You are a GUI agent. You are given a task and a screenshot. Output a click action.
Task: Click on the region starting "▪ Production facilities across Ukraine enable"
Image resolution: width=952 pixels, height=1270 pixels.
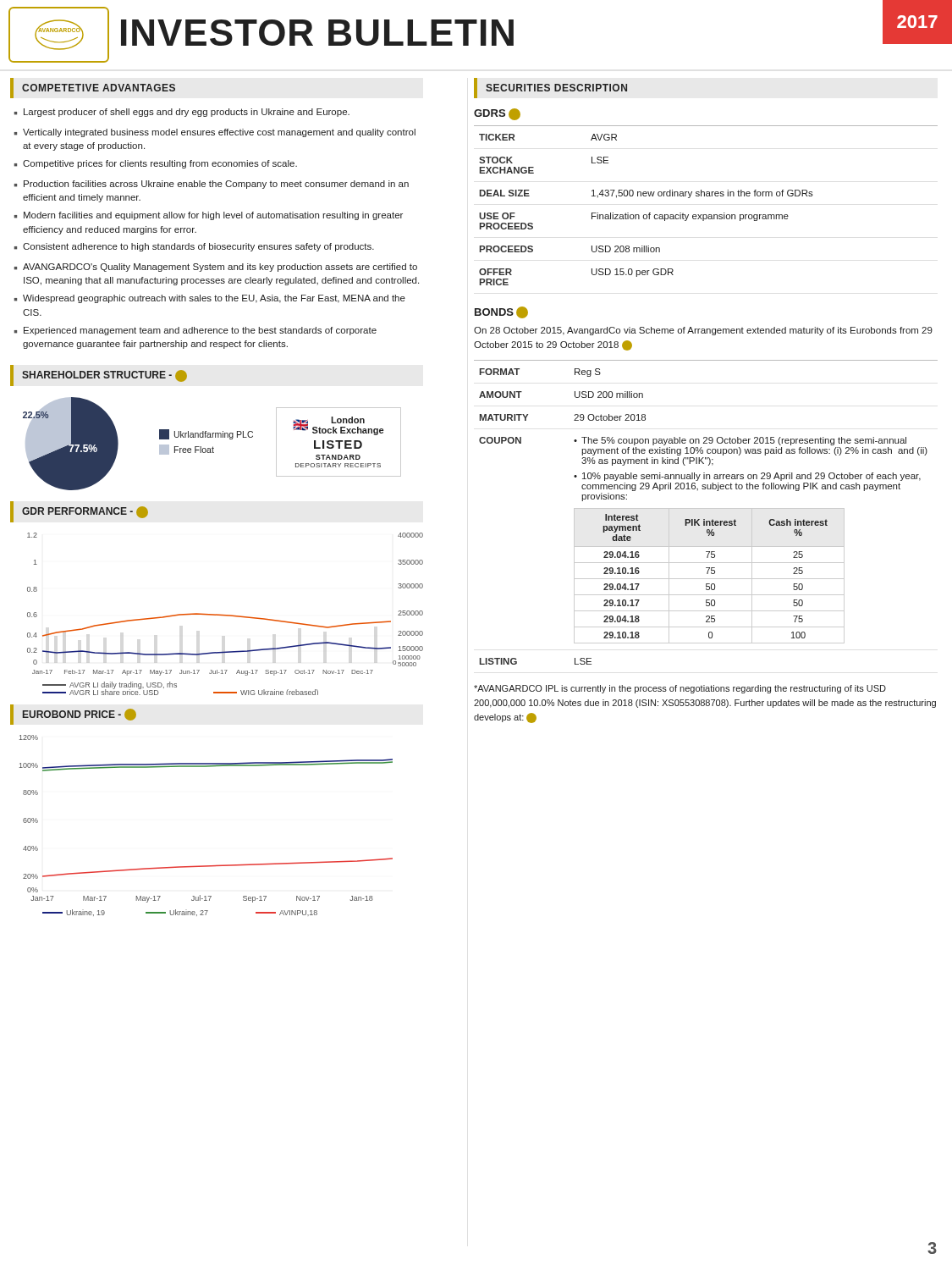click(218, 191)
